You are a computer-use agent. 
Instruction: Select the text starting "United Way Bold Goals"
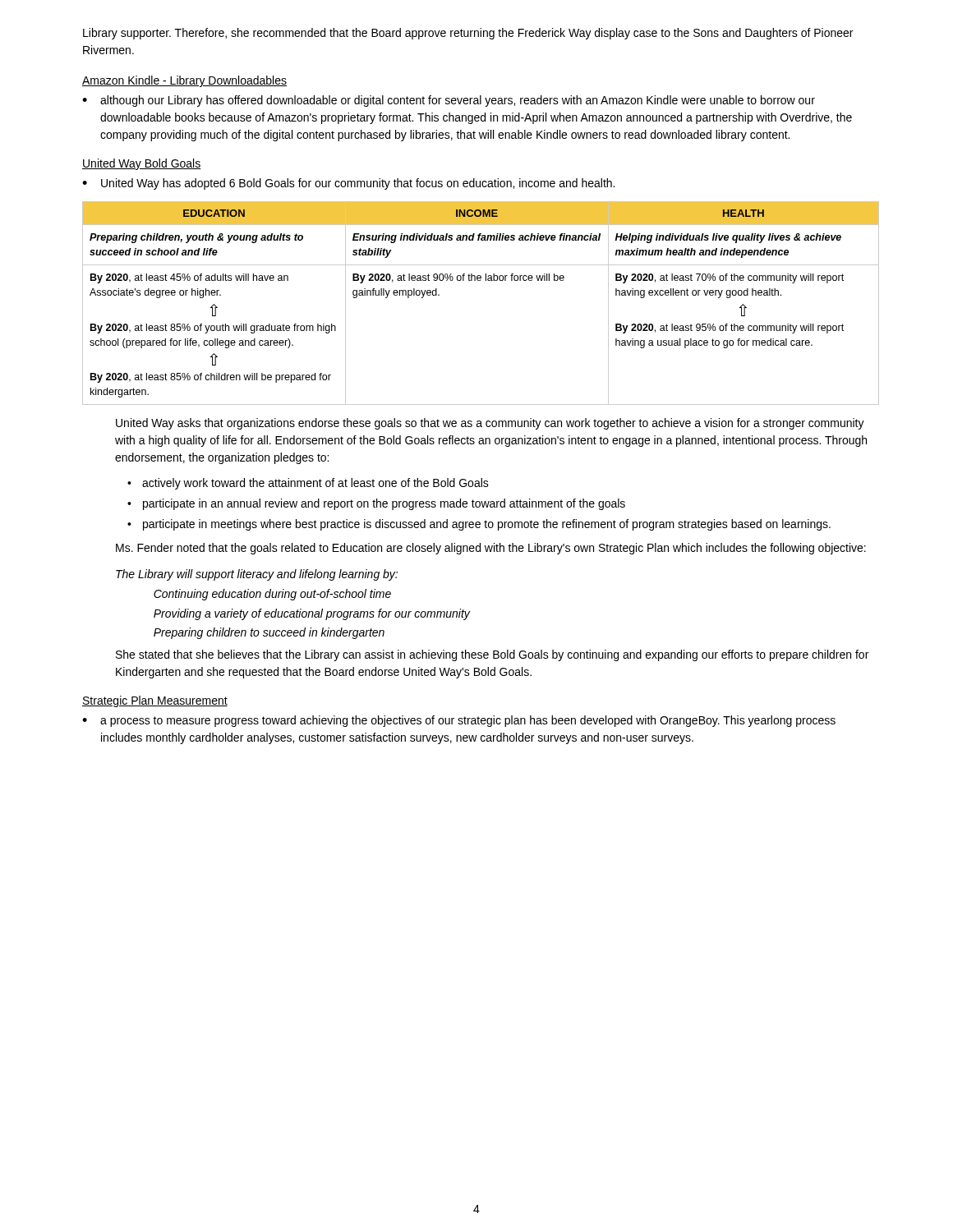[141, 163]
